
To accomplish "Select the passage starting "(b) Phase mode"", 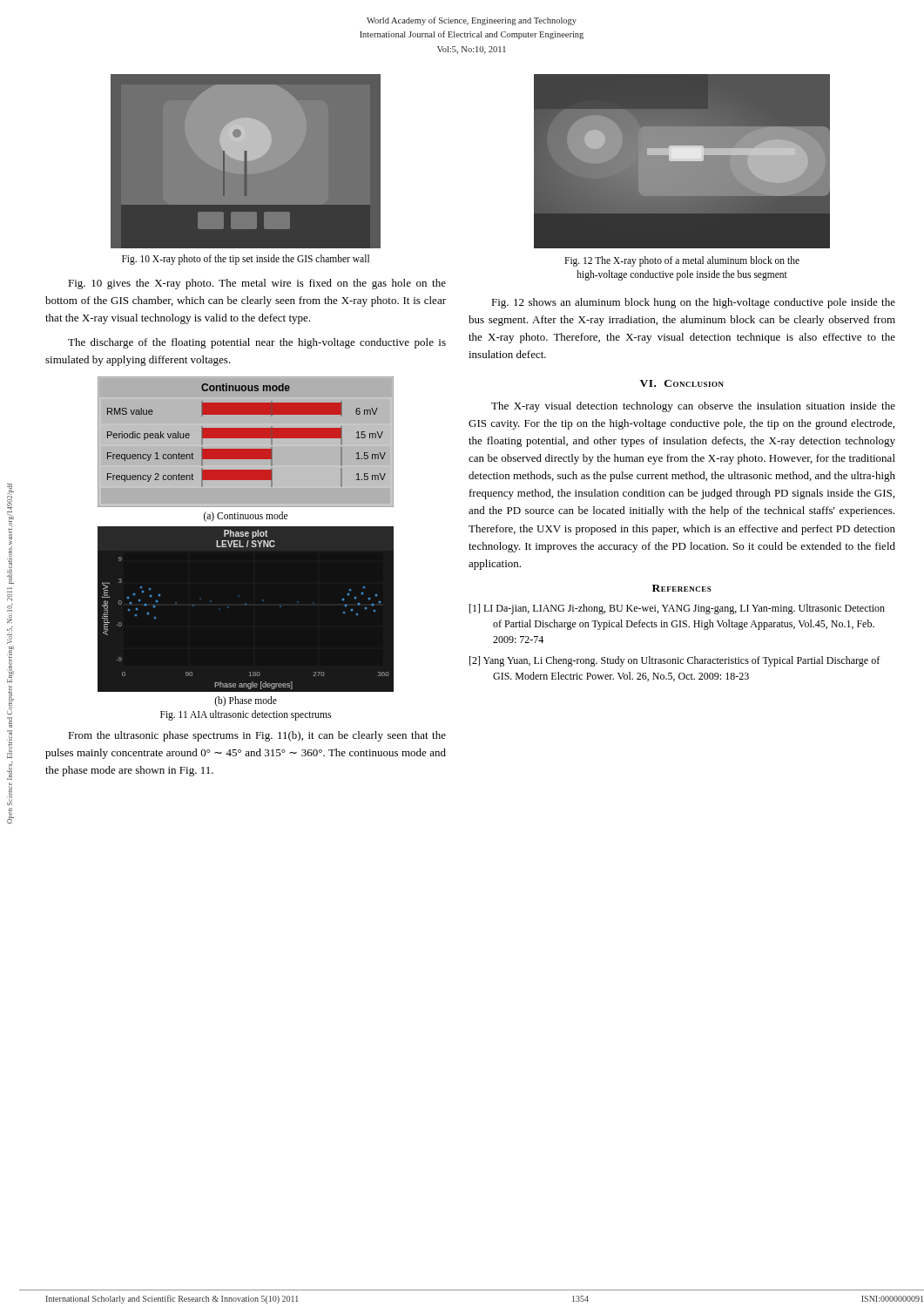I will pyautogui.click(x=246, y=700).
